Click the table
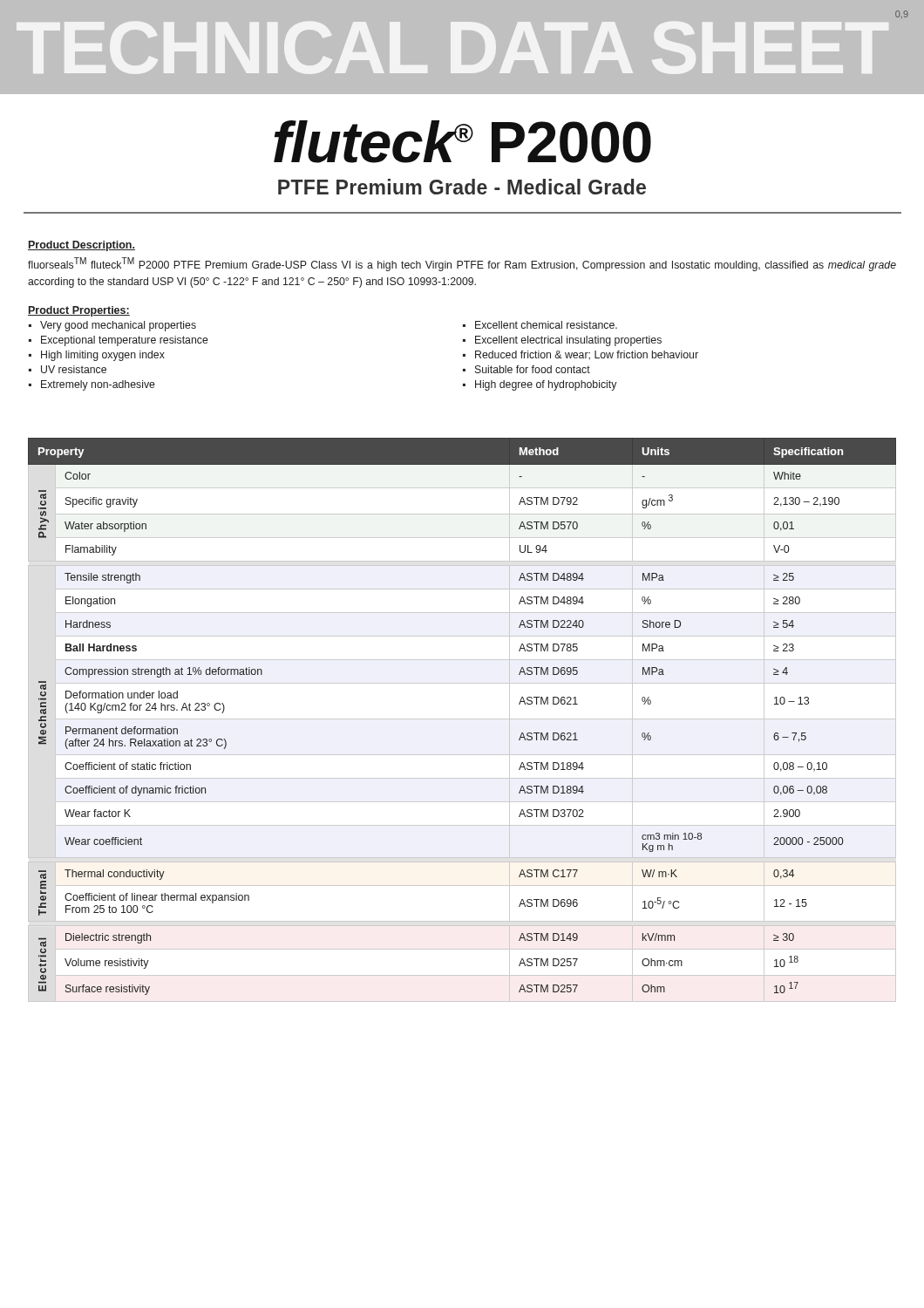This screenshot has height=1308, width=924. click(x=462, y=720)
